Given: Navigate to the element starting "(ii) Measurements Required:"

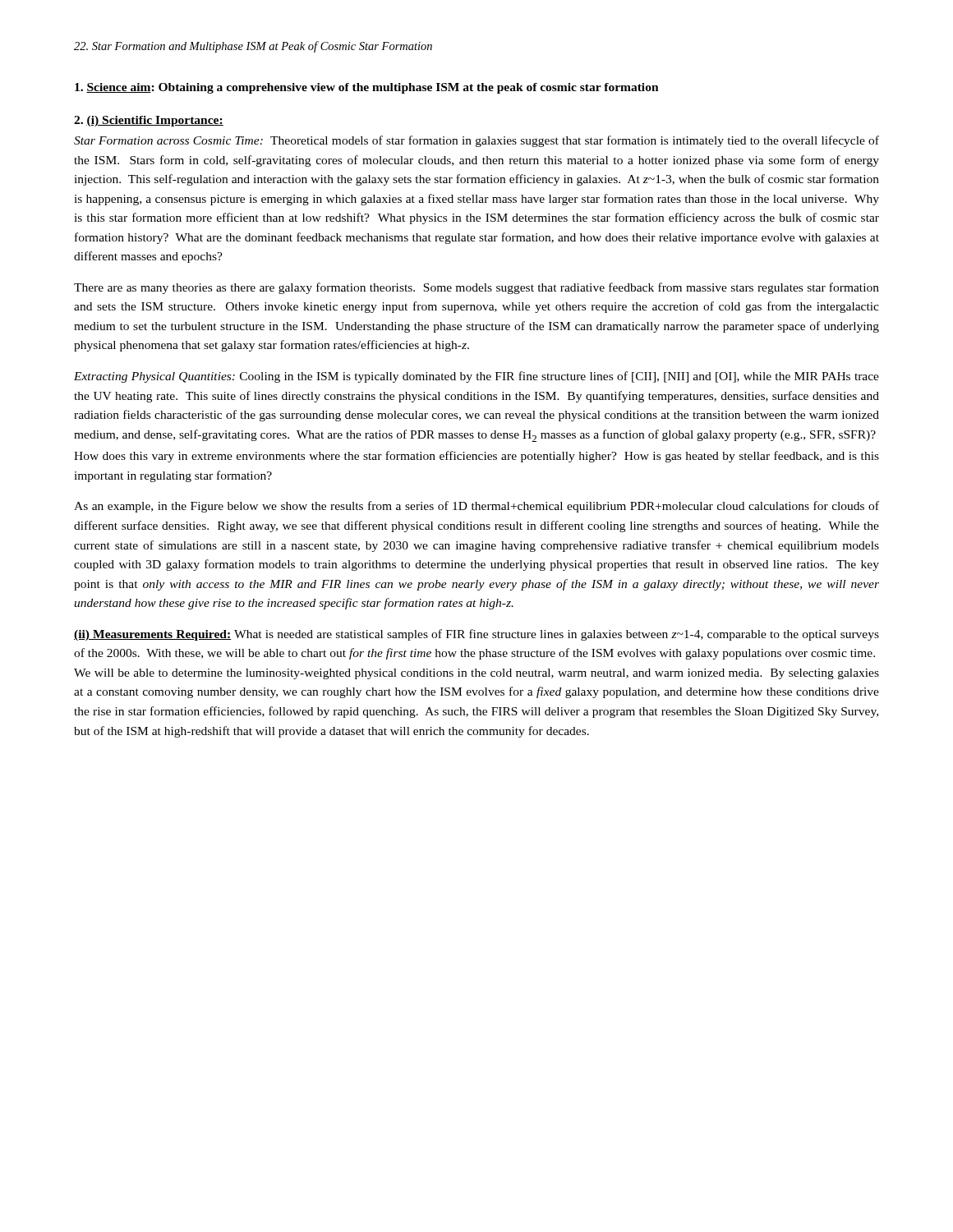Looking at the screenshot, I should click(x=476, y=682).
